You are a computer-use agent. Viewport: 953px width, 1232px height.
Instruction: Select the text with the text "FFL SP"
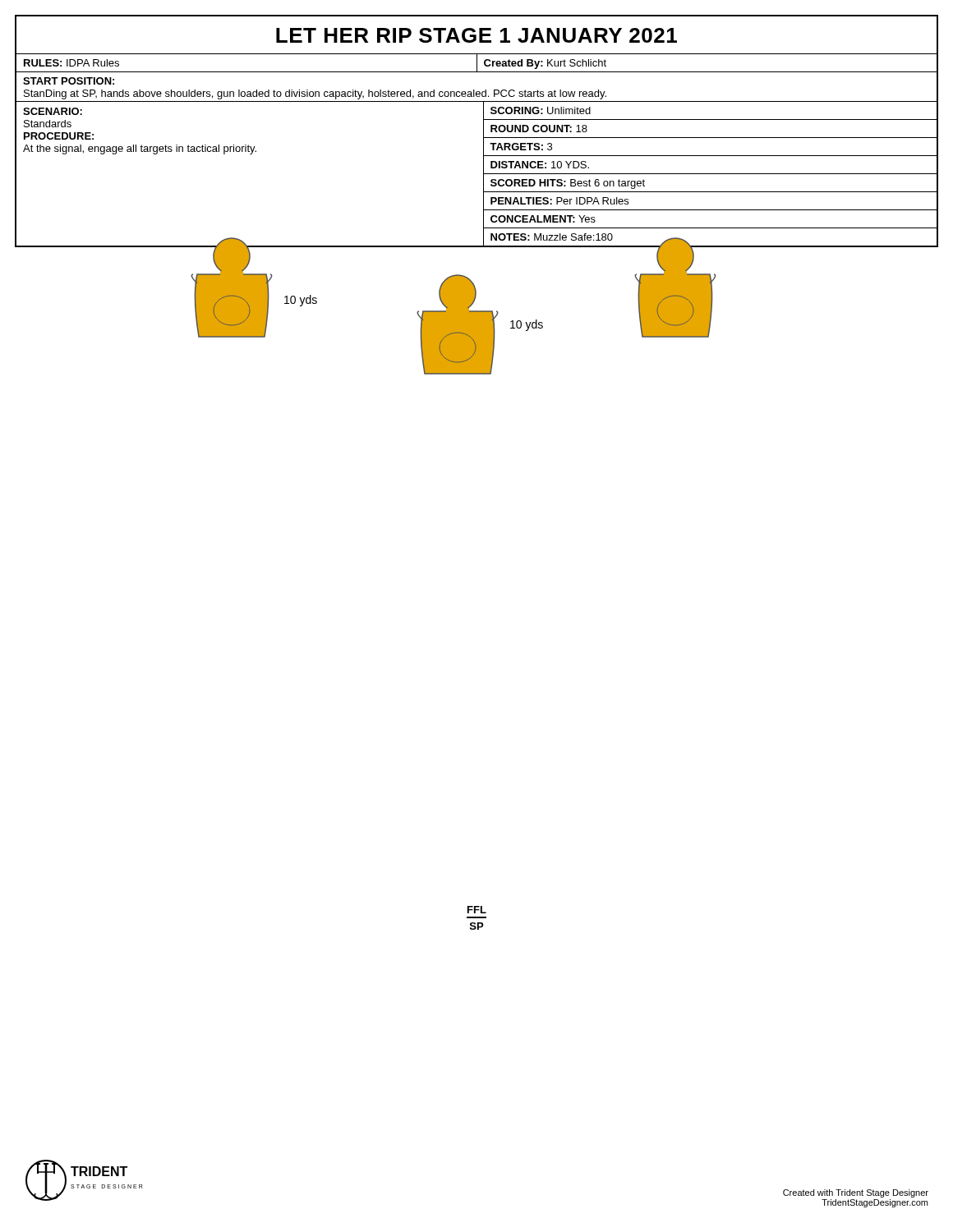(x=476, y=918)
